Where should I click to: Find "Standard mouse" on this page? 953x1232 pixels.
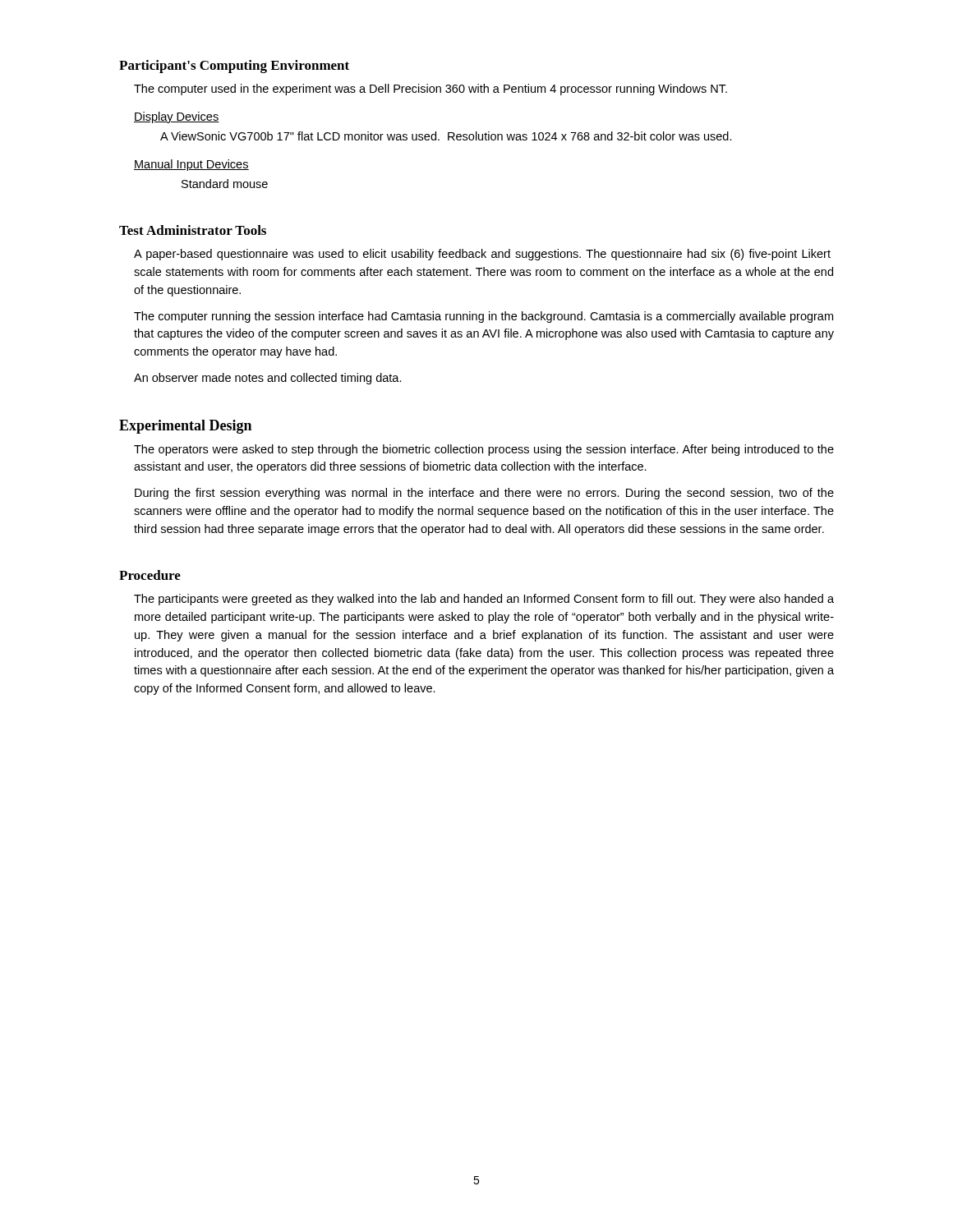coord(224,184)
